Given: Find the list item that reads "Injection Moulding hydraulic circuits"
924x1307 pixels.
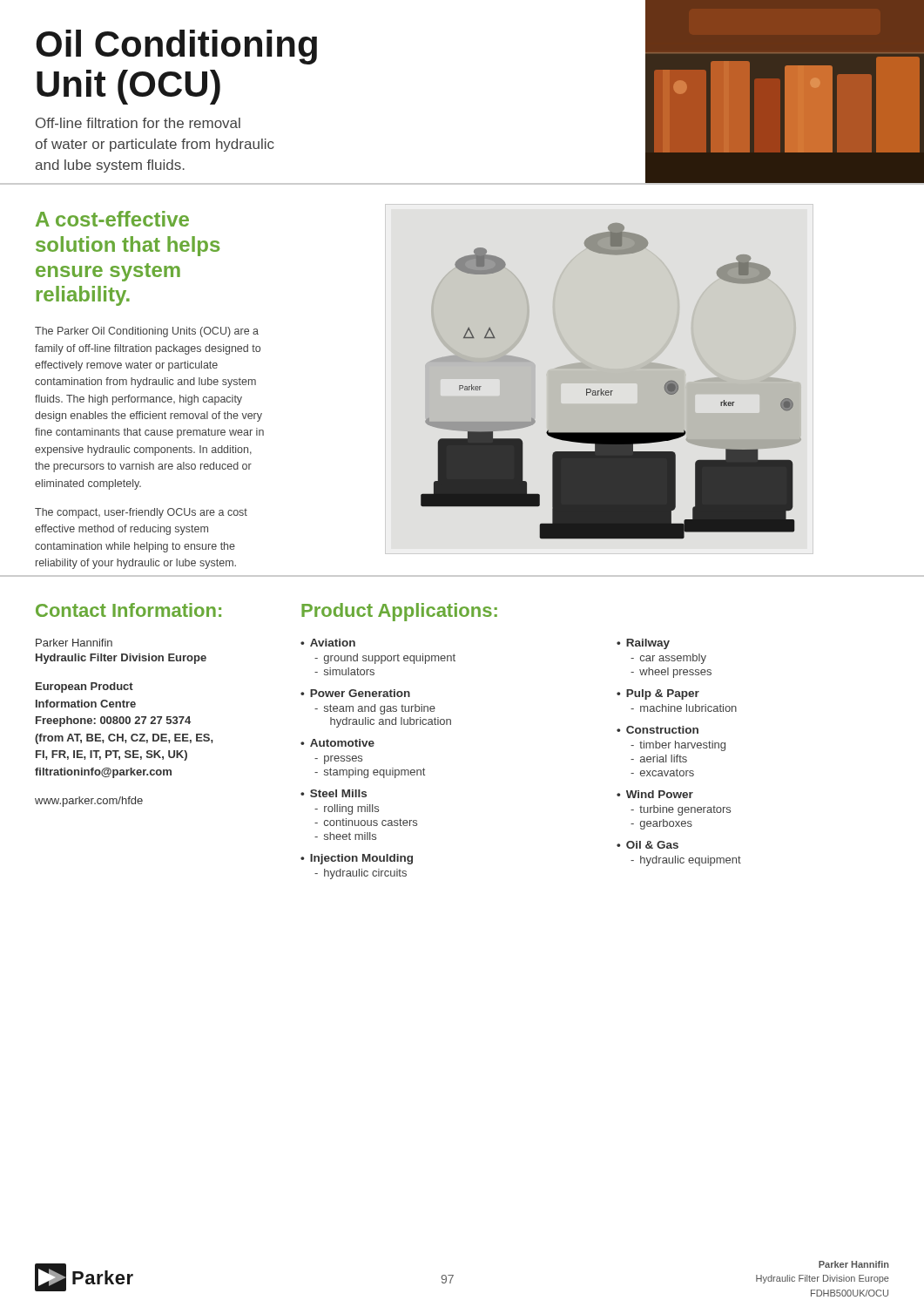Looking at the screenshot, I should 357,859.
